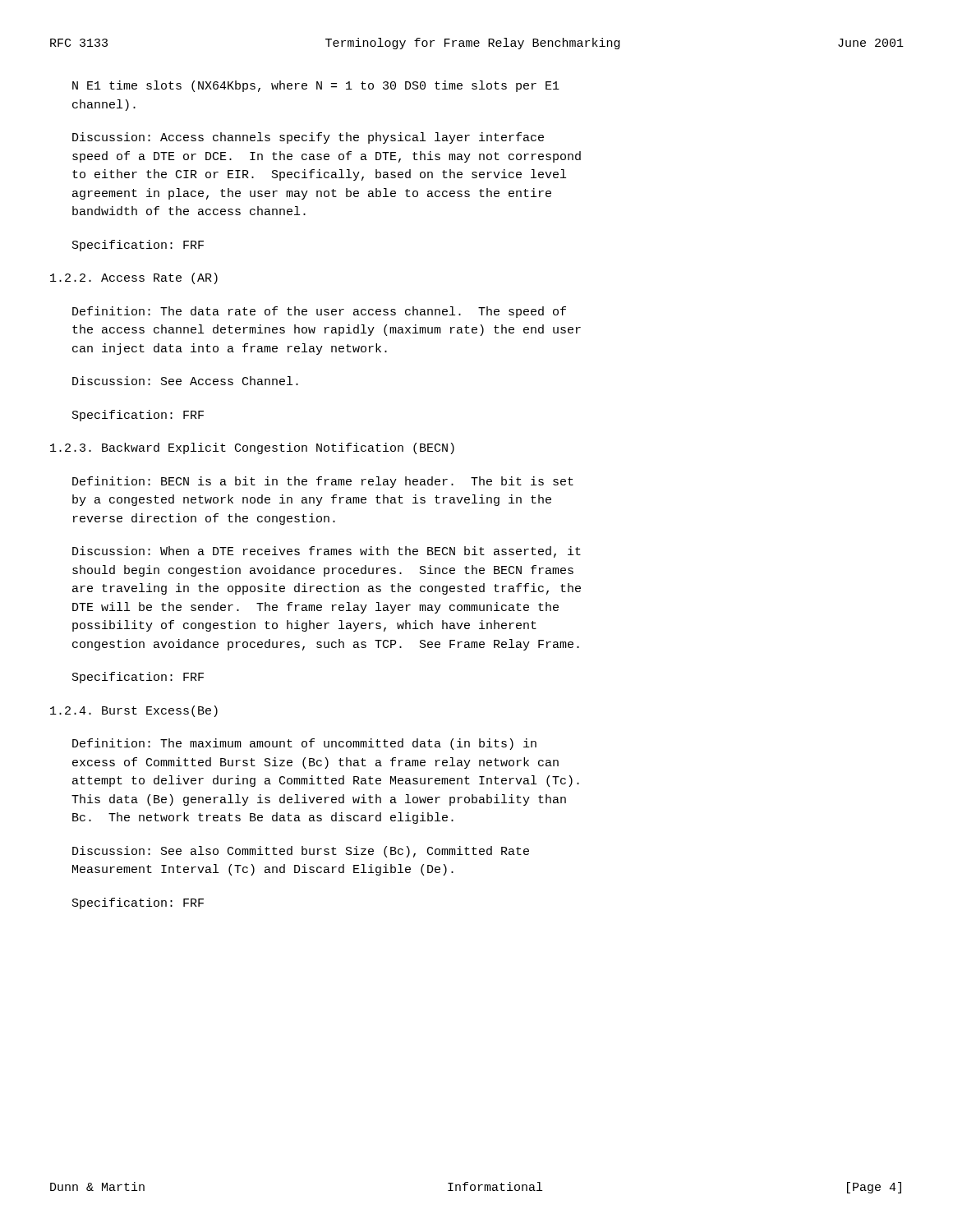This screenshot has height=1232, width=953.
Task: Click on the text block that says "Definition: BECN is a bit in the frame"
Action: (x=312, y=501)
